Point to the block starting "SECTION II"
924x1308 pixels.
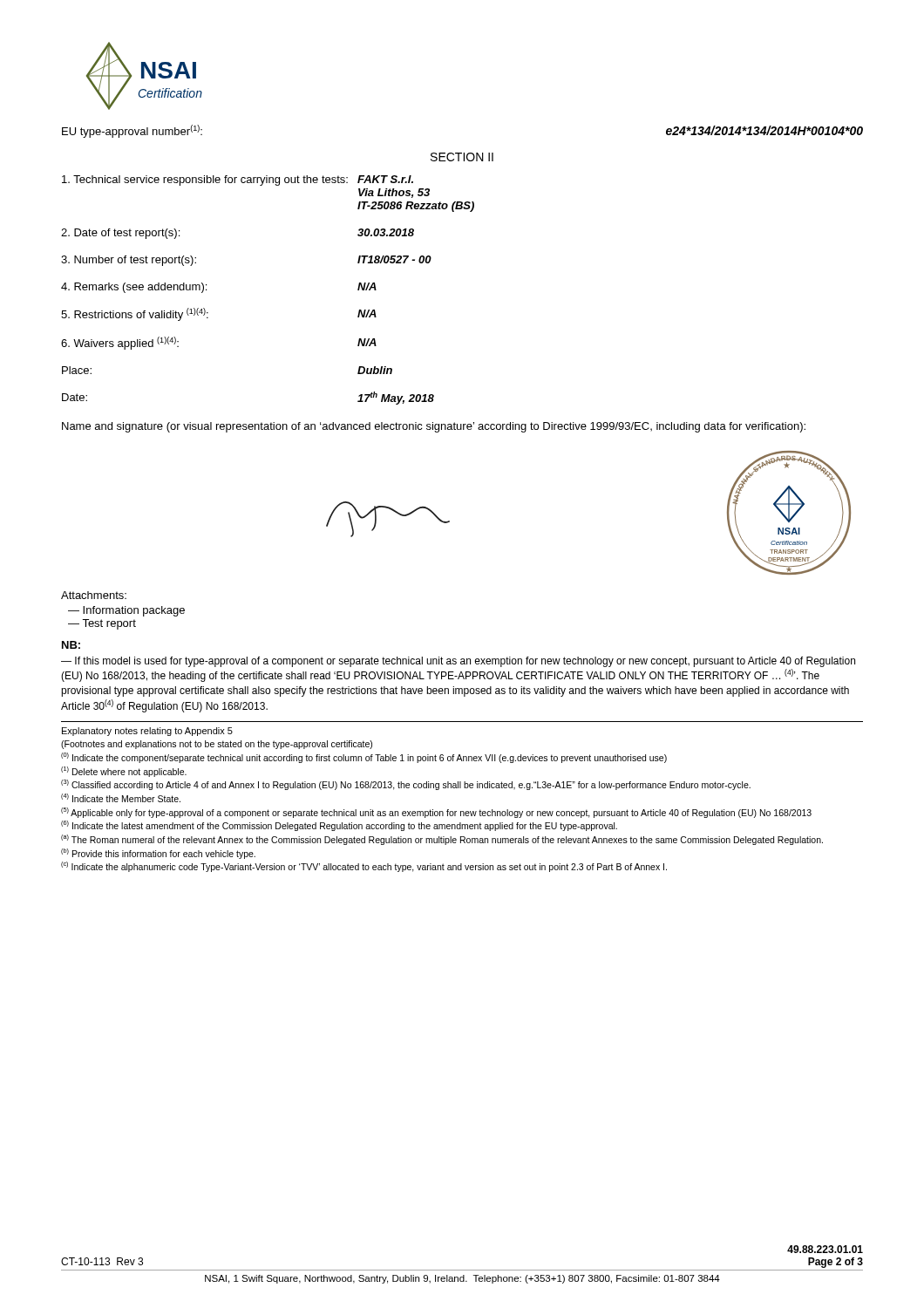click(462, 157)
